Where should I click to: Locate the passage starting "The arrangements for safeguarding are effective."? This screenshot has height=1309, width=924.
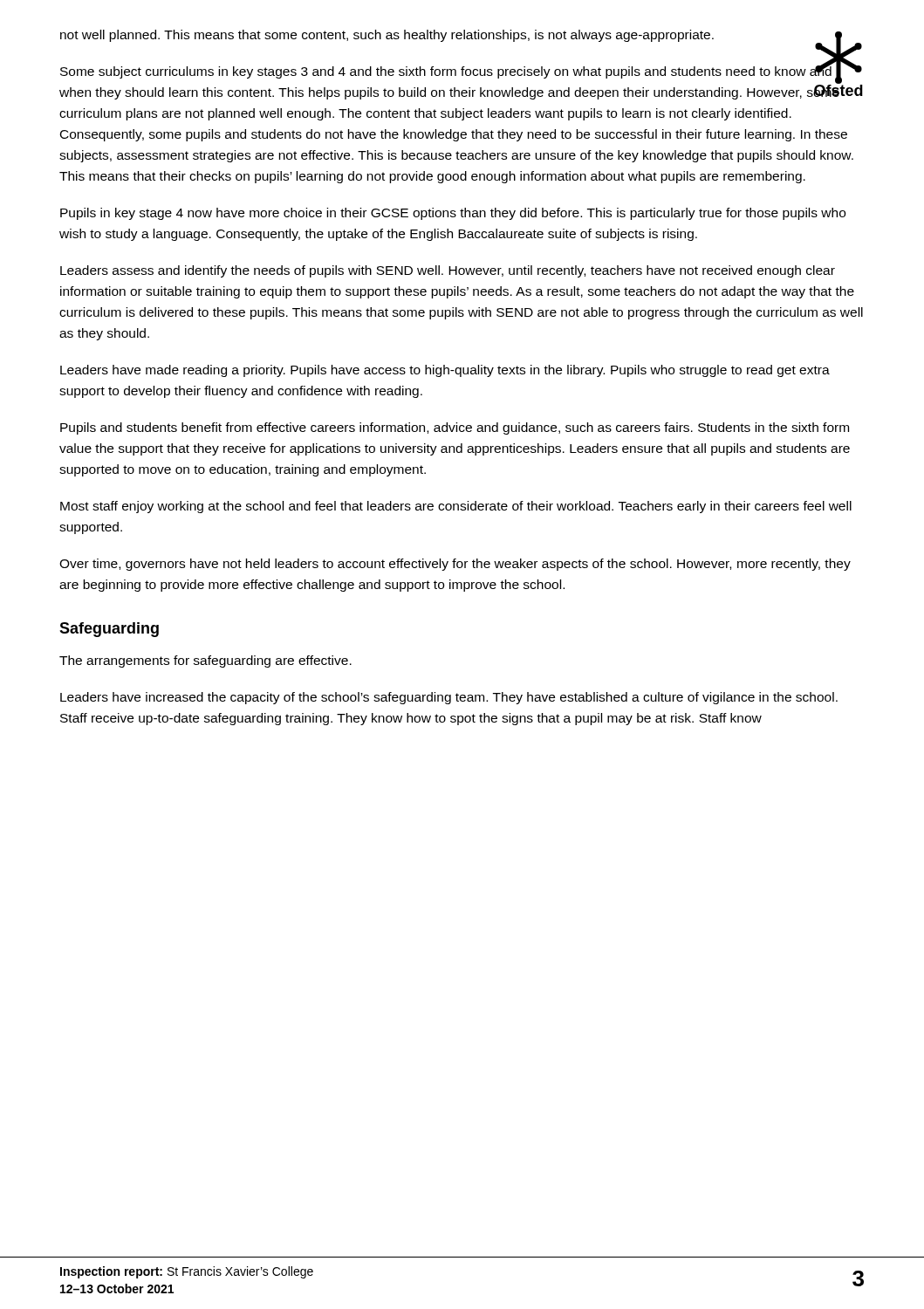pyautogui.click(x=206, y=660)
